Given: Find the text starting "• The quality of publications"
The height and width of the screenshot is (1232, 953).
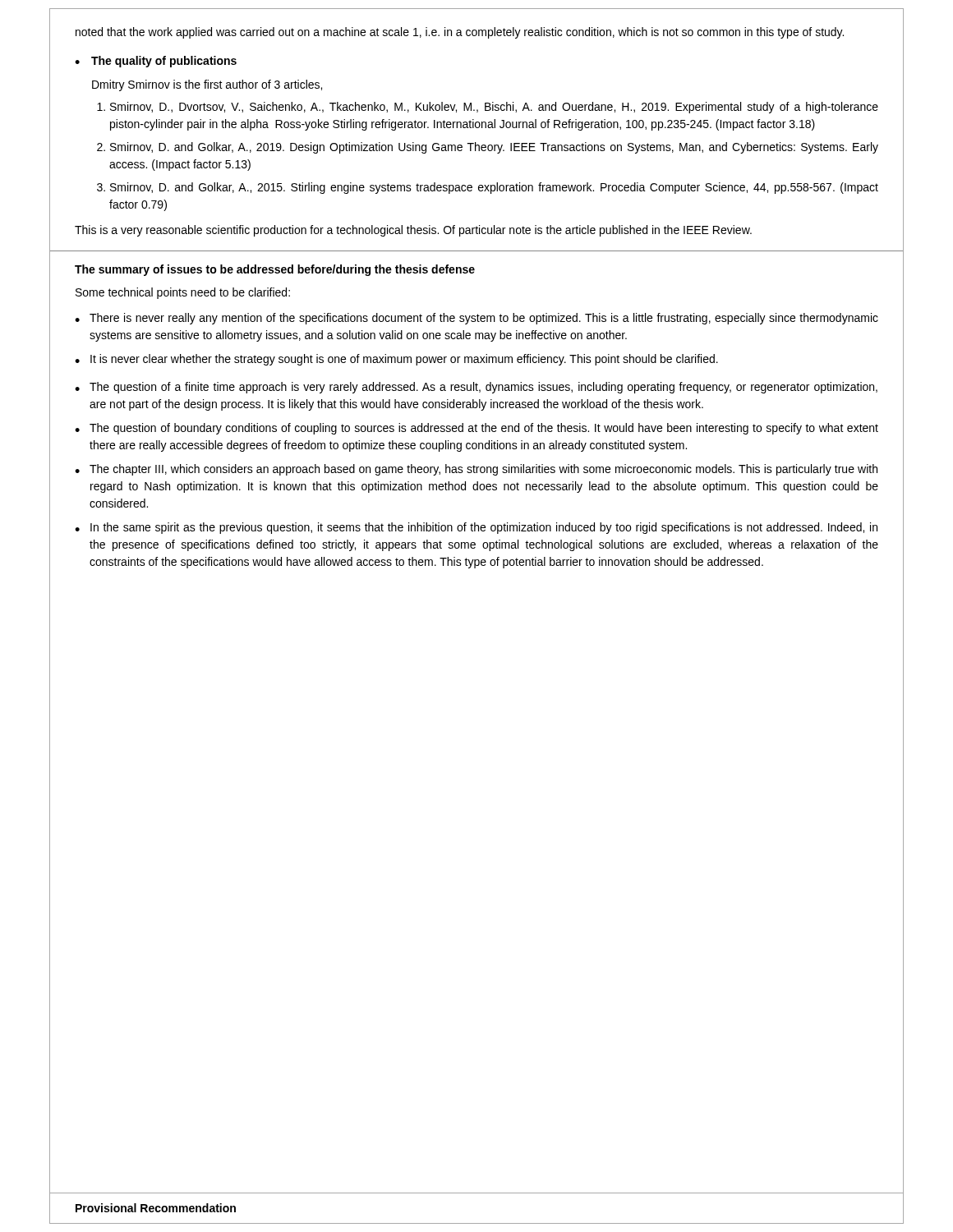Looking at the screenshot, I should click(476, 133).
